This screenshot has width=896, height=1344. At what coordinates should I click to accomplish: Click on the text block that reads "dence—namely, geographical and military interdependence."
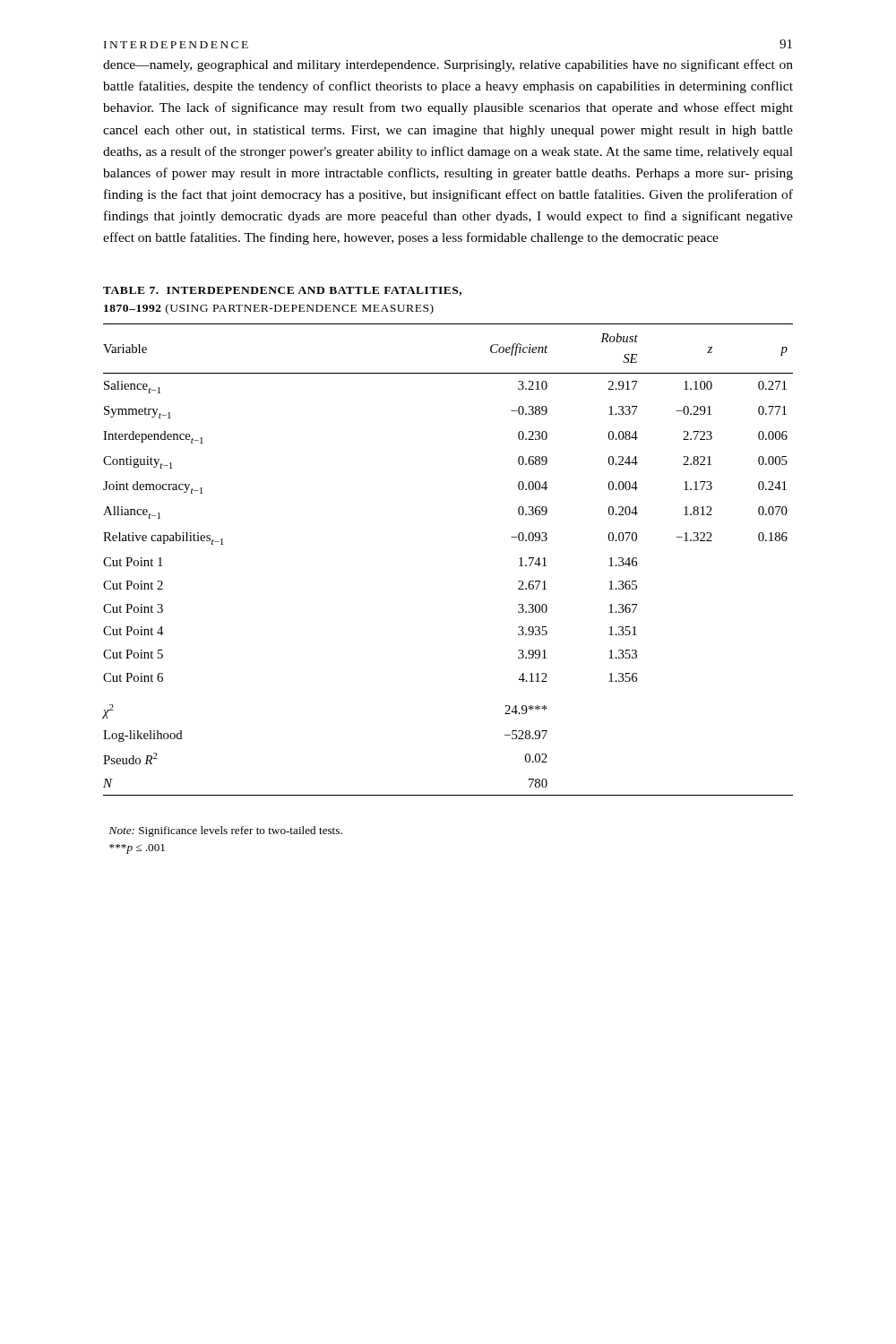point(448,151)
